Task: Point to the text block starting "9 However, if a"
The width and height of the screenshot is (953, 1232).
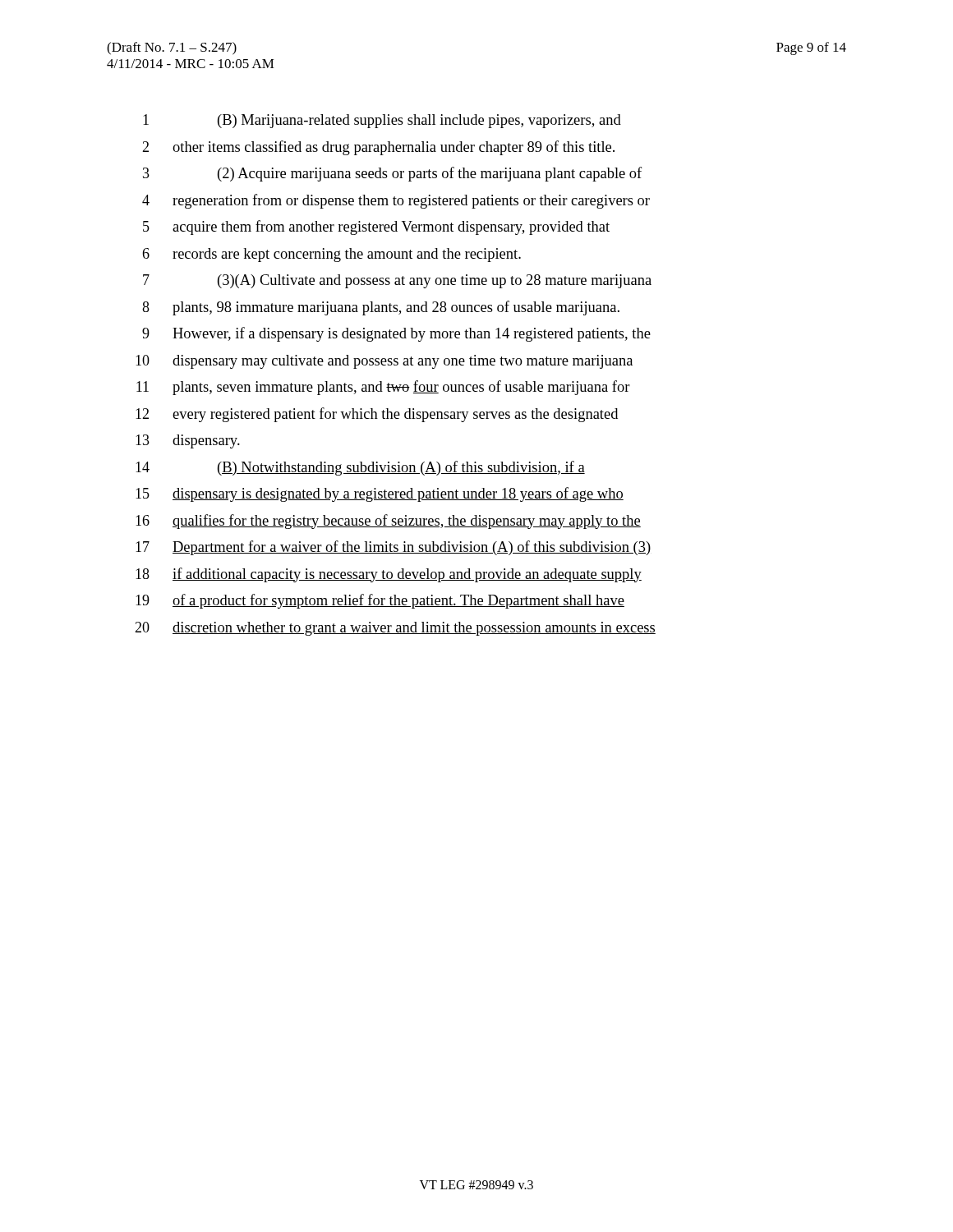Action: click(476, 334)
